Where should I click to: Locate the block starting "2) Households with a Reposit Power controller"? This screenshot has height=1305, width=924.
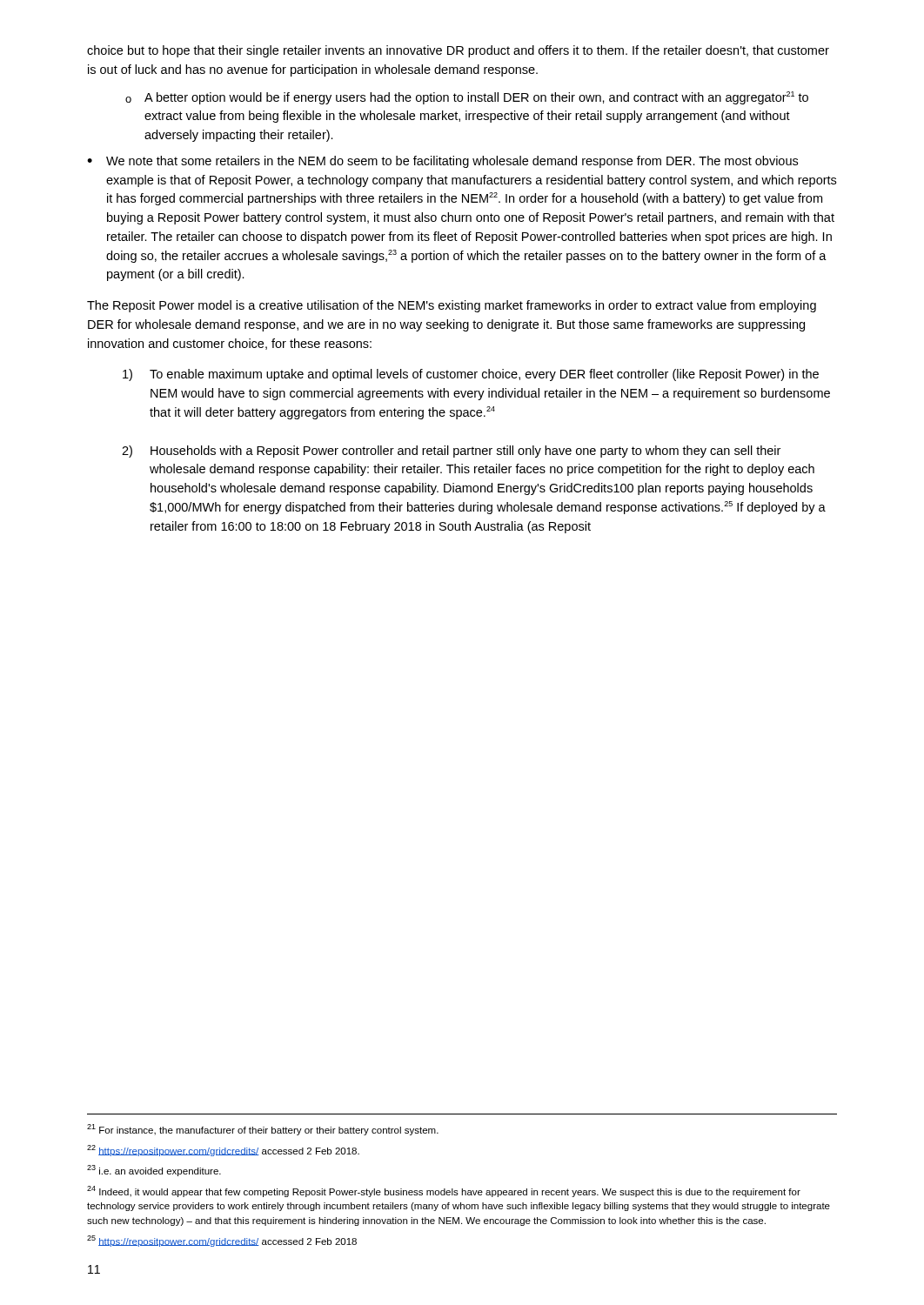[x=479, y=489]
